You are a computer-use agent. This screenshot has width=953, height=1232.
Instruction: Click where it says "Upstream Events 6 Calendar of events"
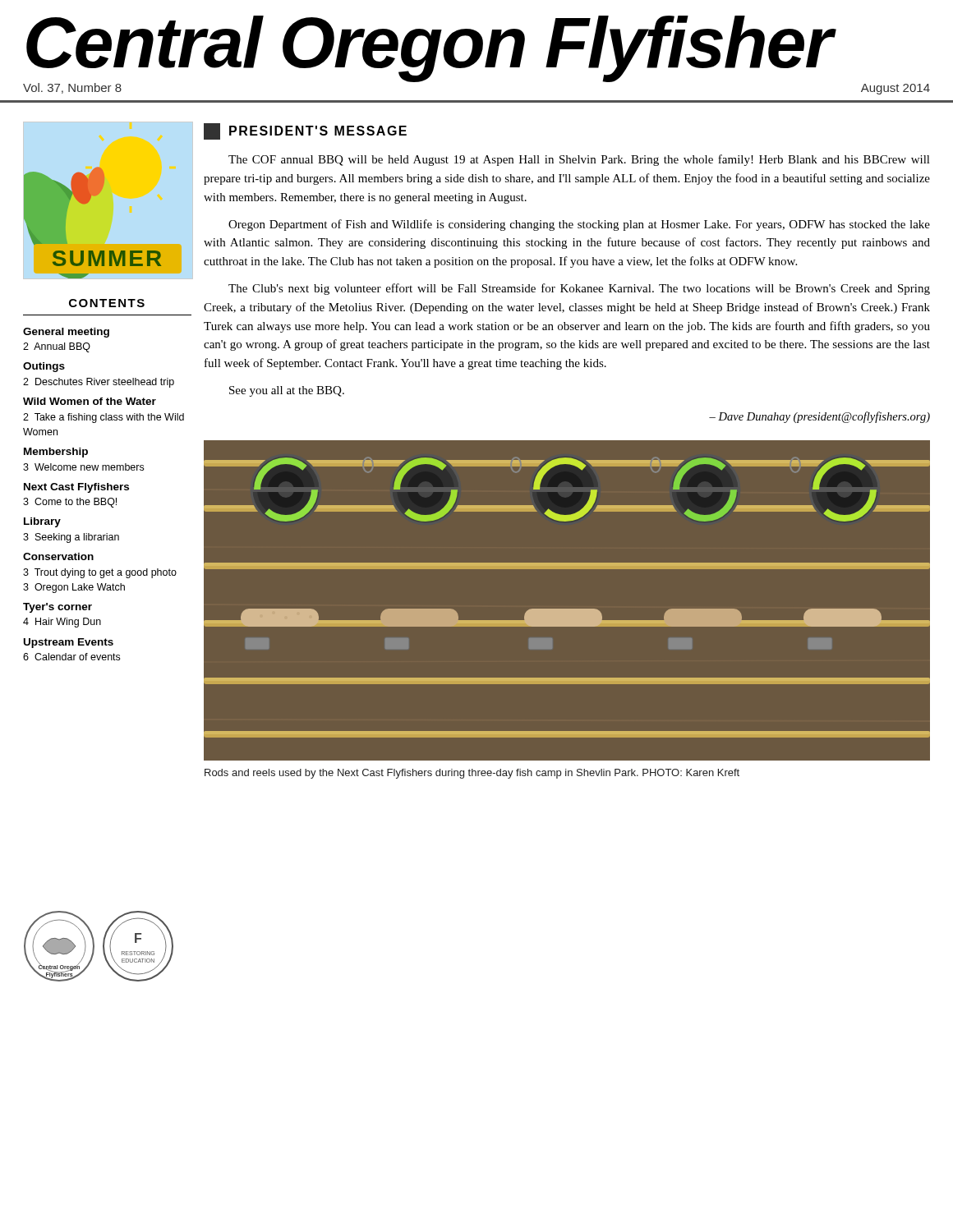(107, 649)
